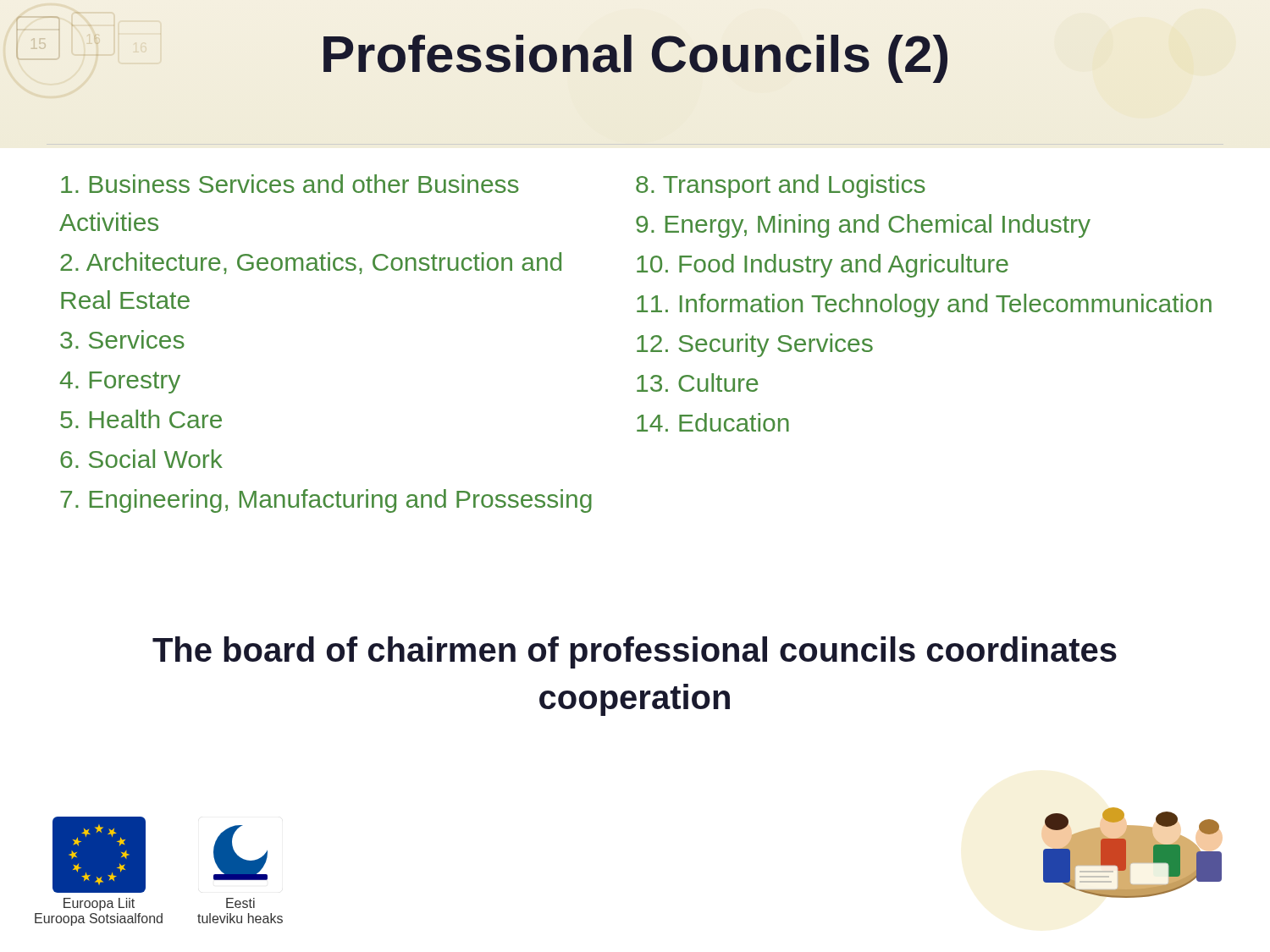Navigate to the text starting "10. Food Industry and Agriculture"
1270x952 pixels.
tap(822, 264)
